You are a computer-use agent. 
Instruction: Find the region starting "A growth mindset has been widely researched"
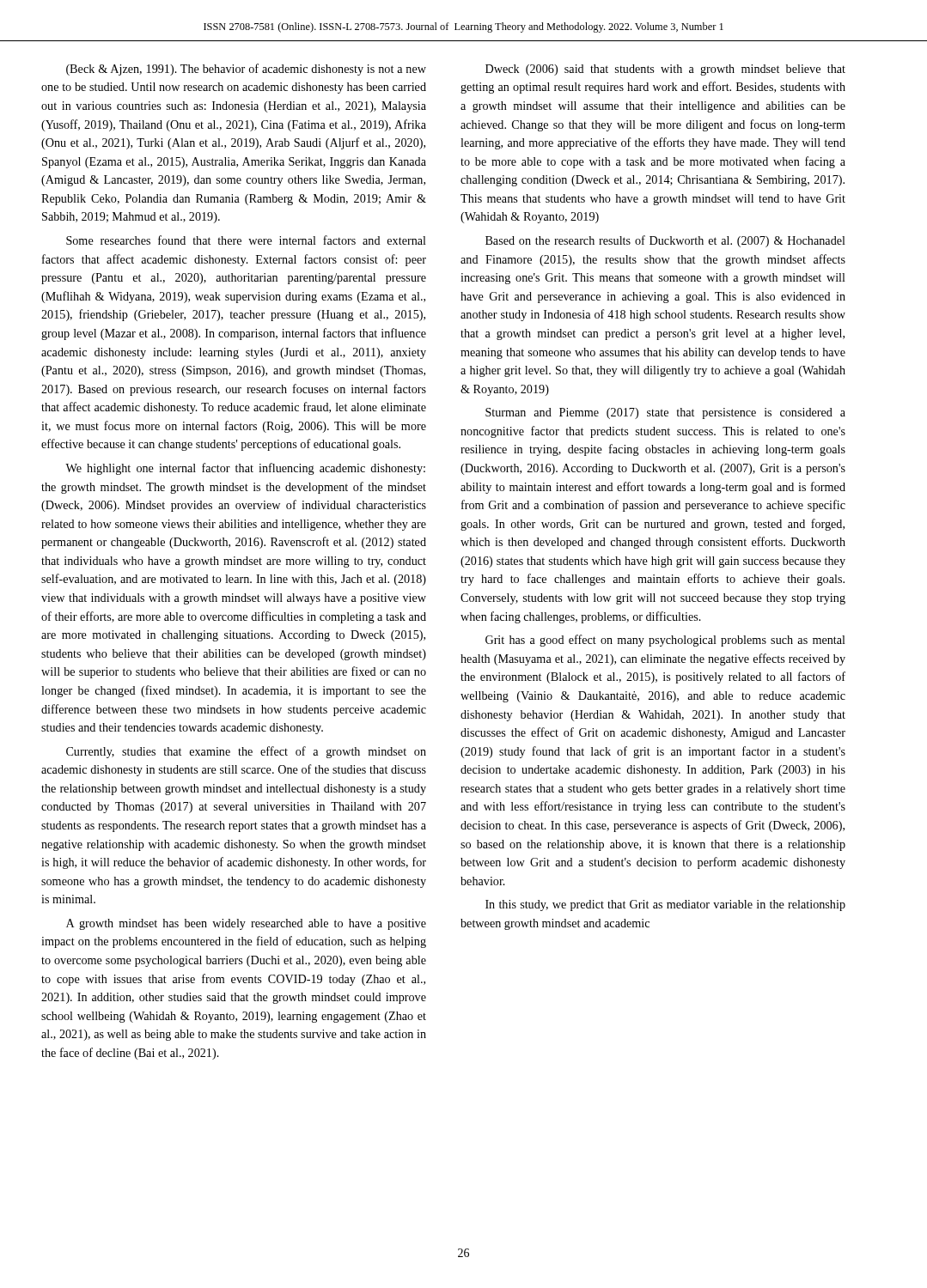pos(234,988)
